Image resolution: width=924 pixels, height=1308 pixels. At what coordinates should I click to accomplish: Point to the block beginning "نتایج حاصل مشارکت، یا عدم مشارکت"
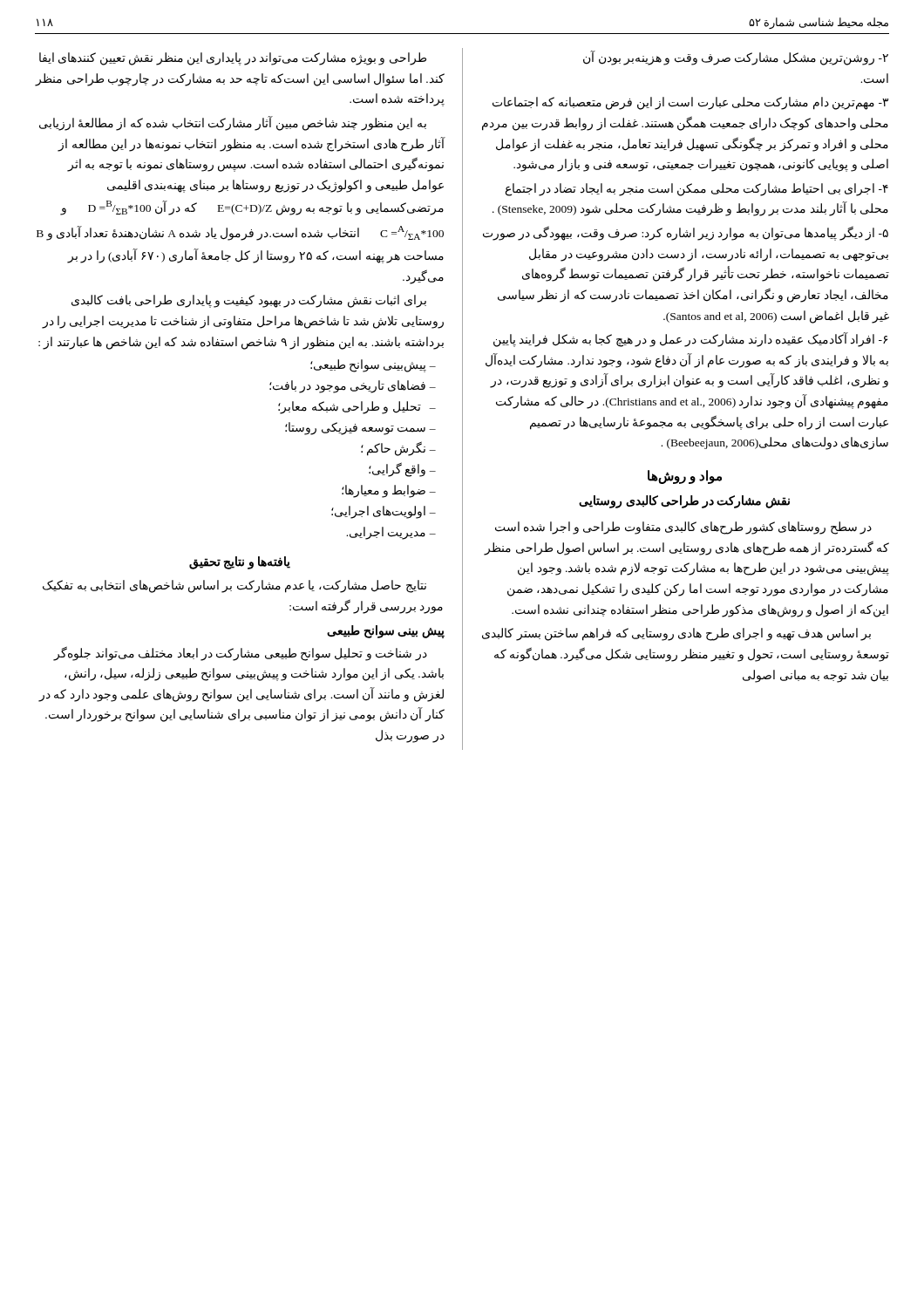tap(240, 597)
